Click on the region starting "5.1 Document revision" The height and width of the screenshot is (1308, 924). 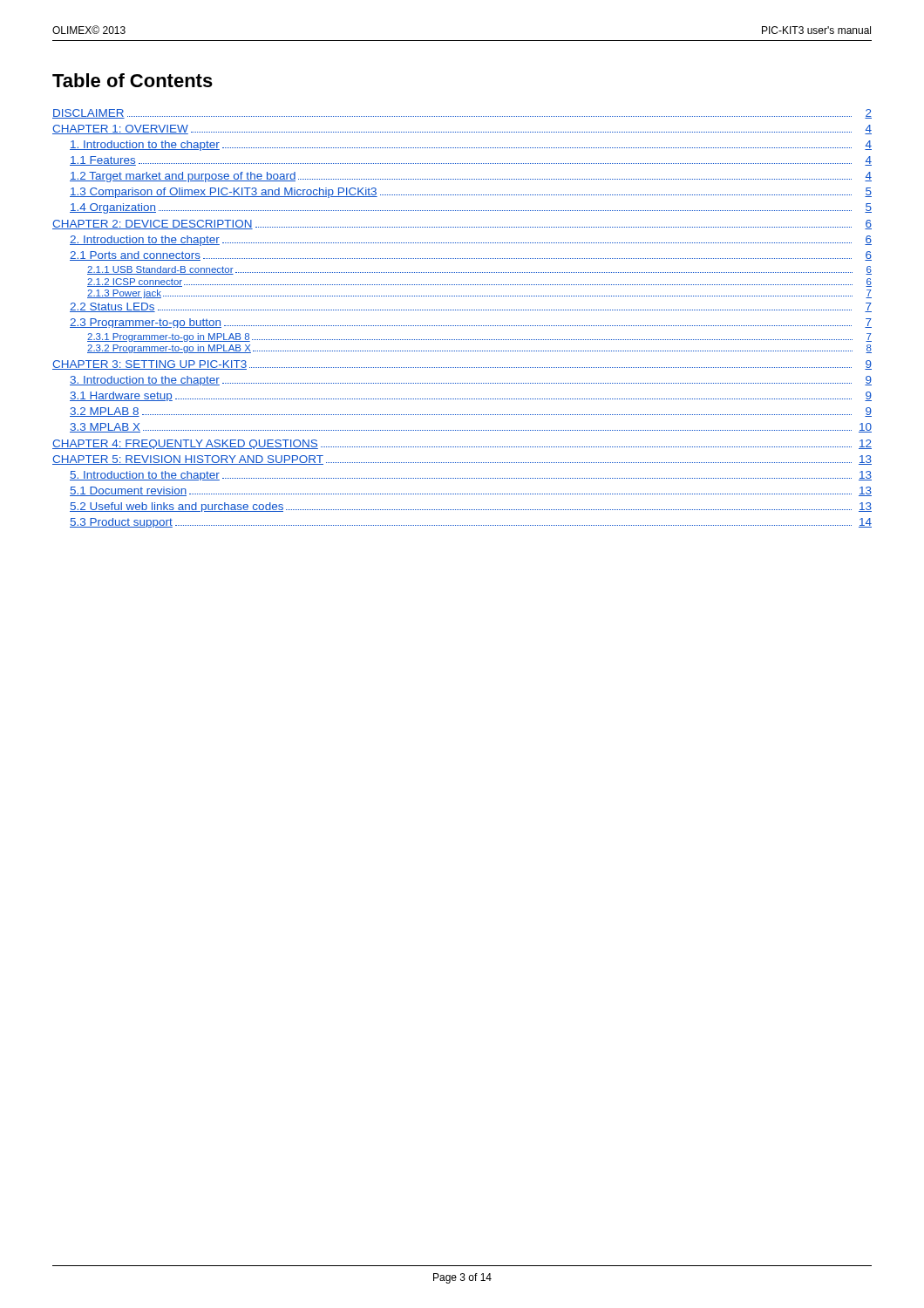coord(471,490)
